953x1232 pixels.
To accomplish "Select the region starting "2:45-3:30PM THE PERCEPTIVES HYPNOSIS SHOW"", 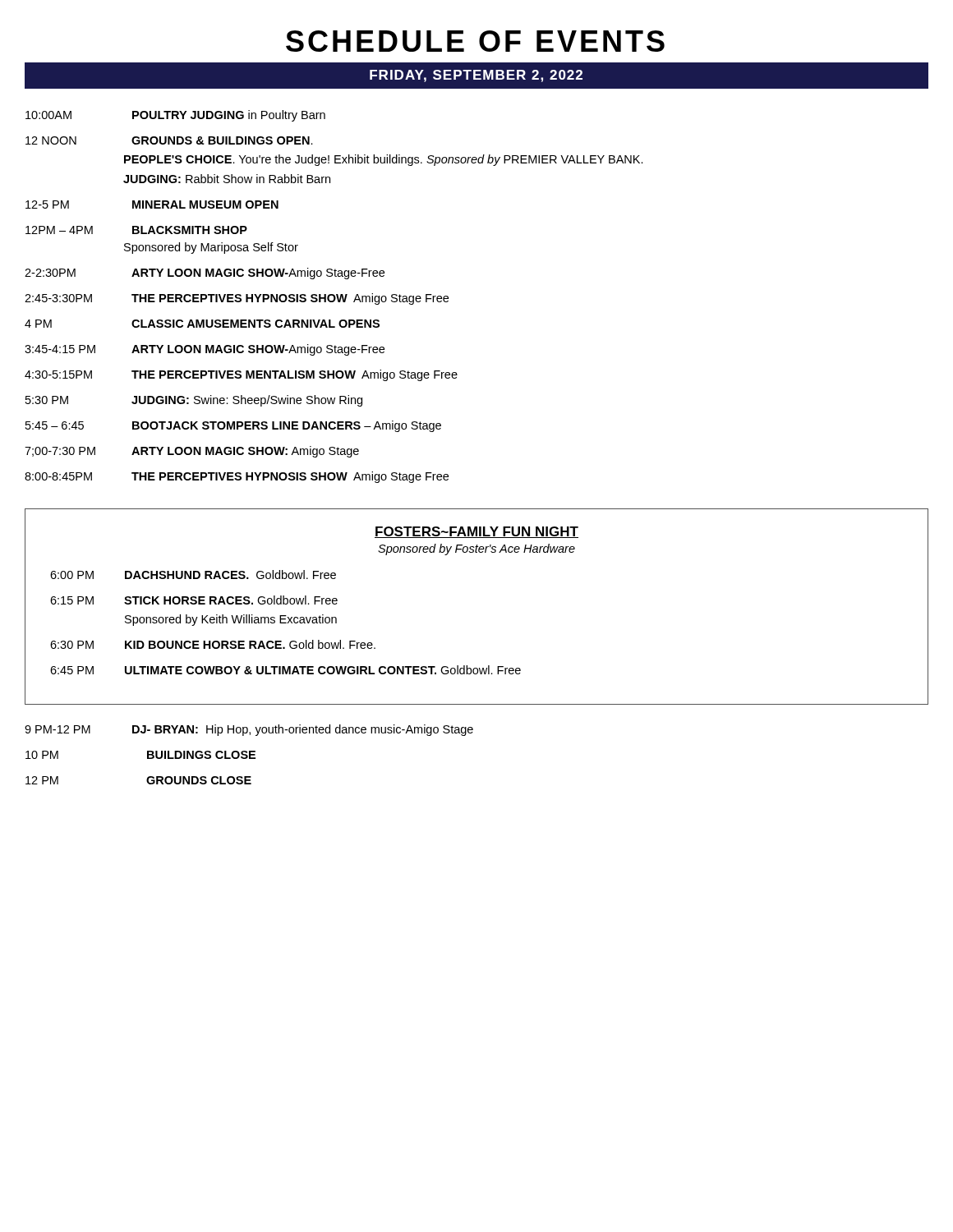I will pos(237,299).
